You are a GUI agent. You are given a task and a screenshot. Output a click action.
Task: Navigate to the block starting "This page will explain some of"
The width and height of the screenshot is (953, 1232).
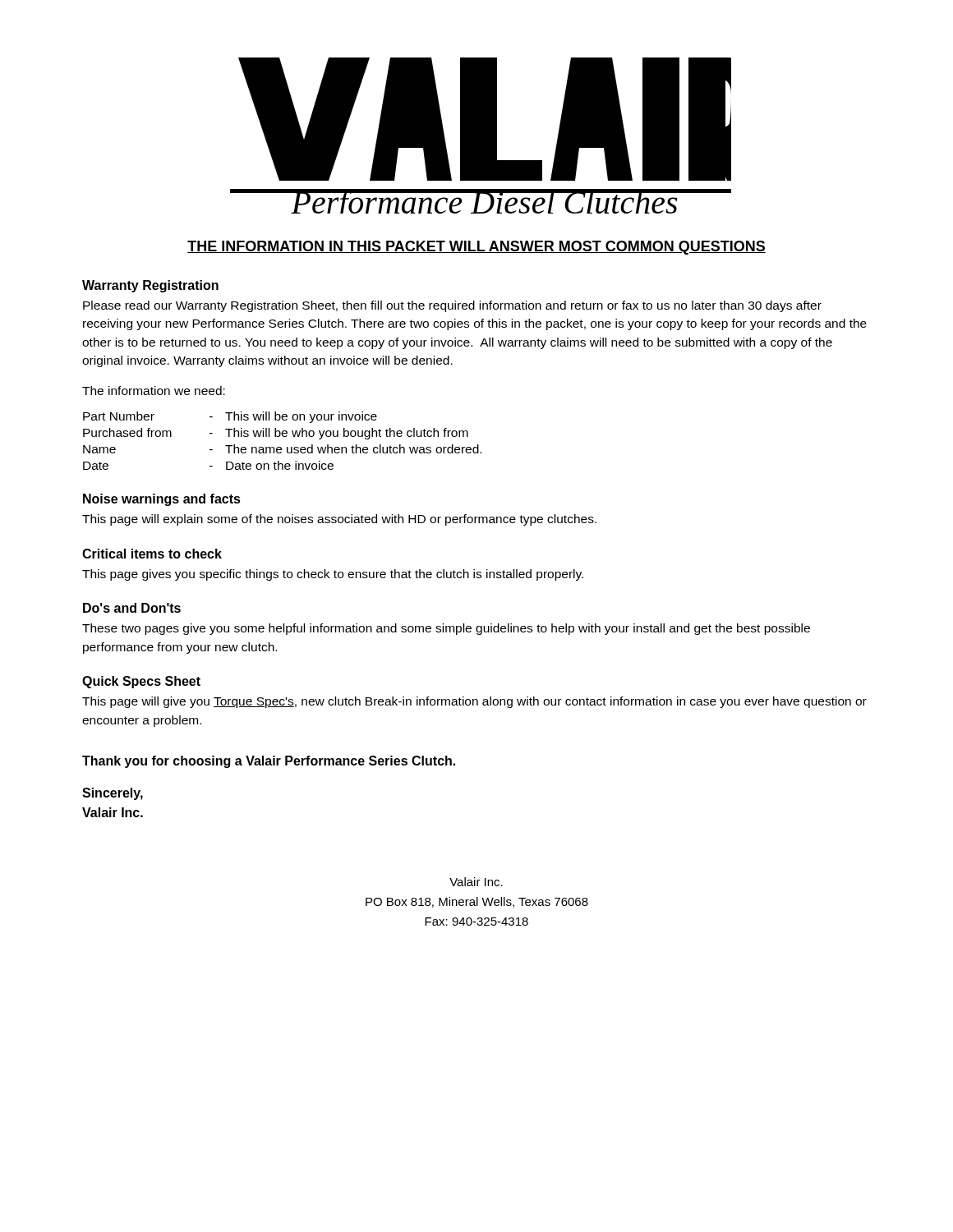(340, 519)
